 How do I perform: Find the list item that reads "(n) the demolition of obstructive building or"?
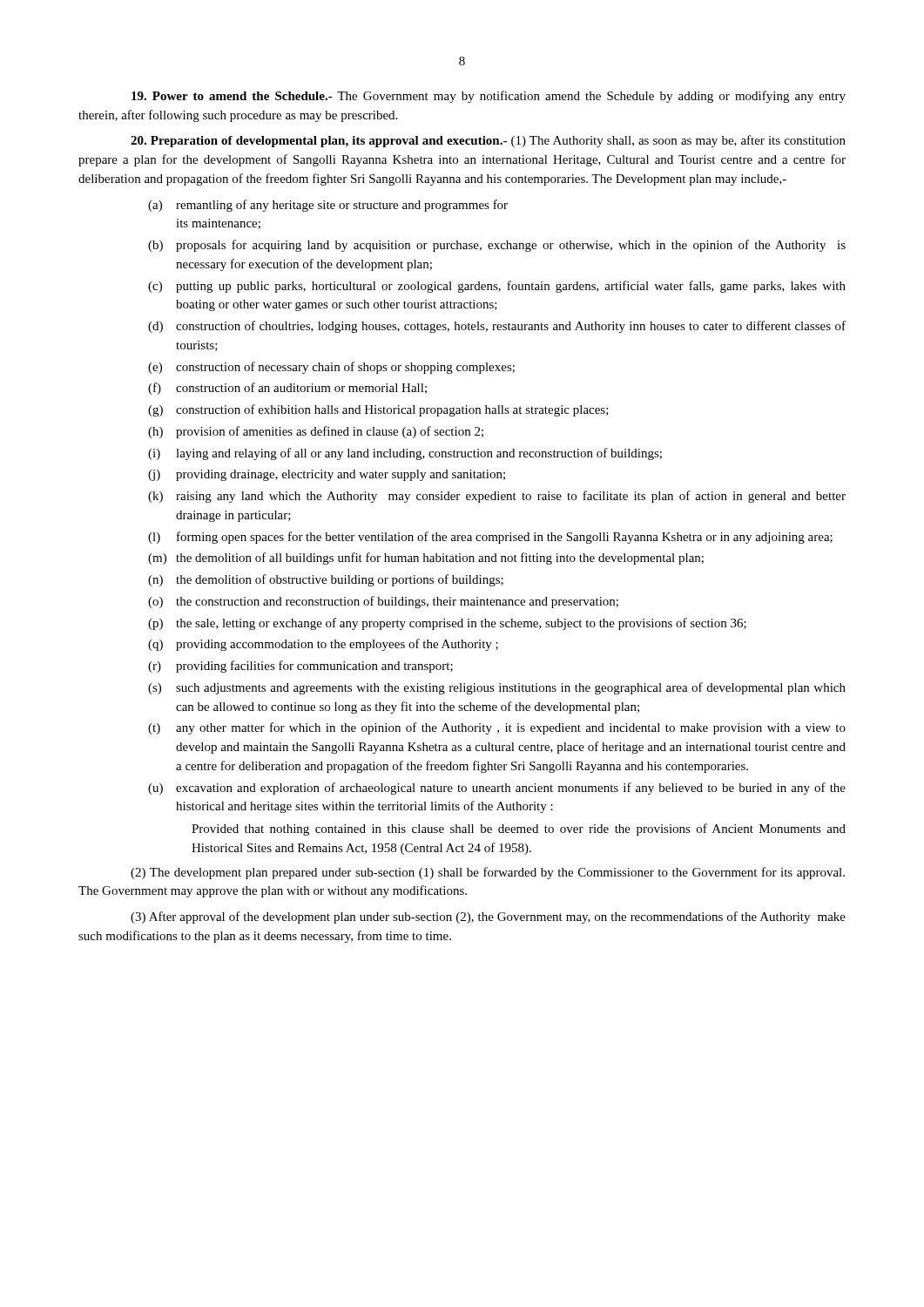497,580
